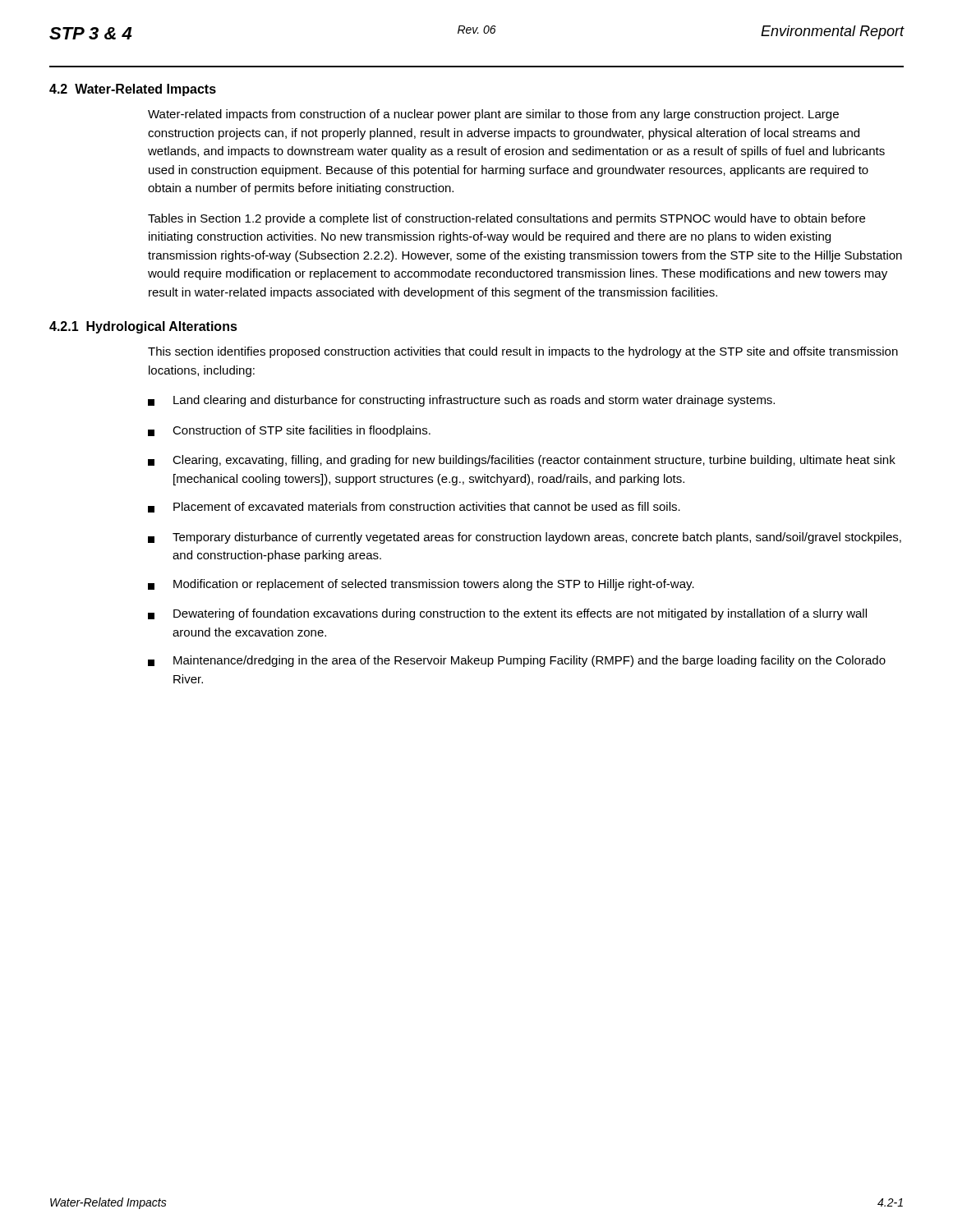Find the block on this page that starts "Water-related impacts from construction of a nuclear power"

516,151
